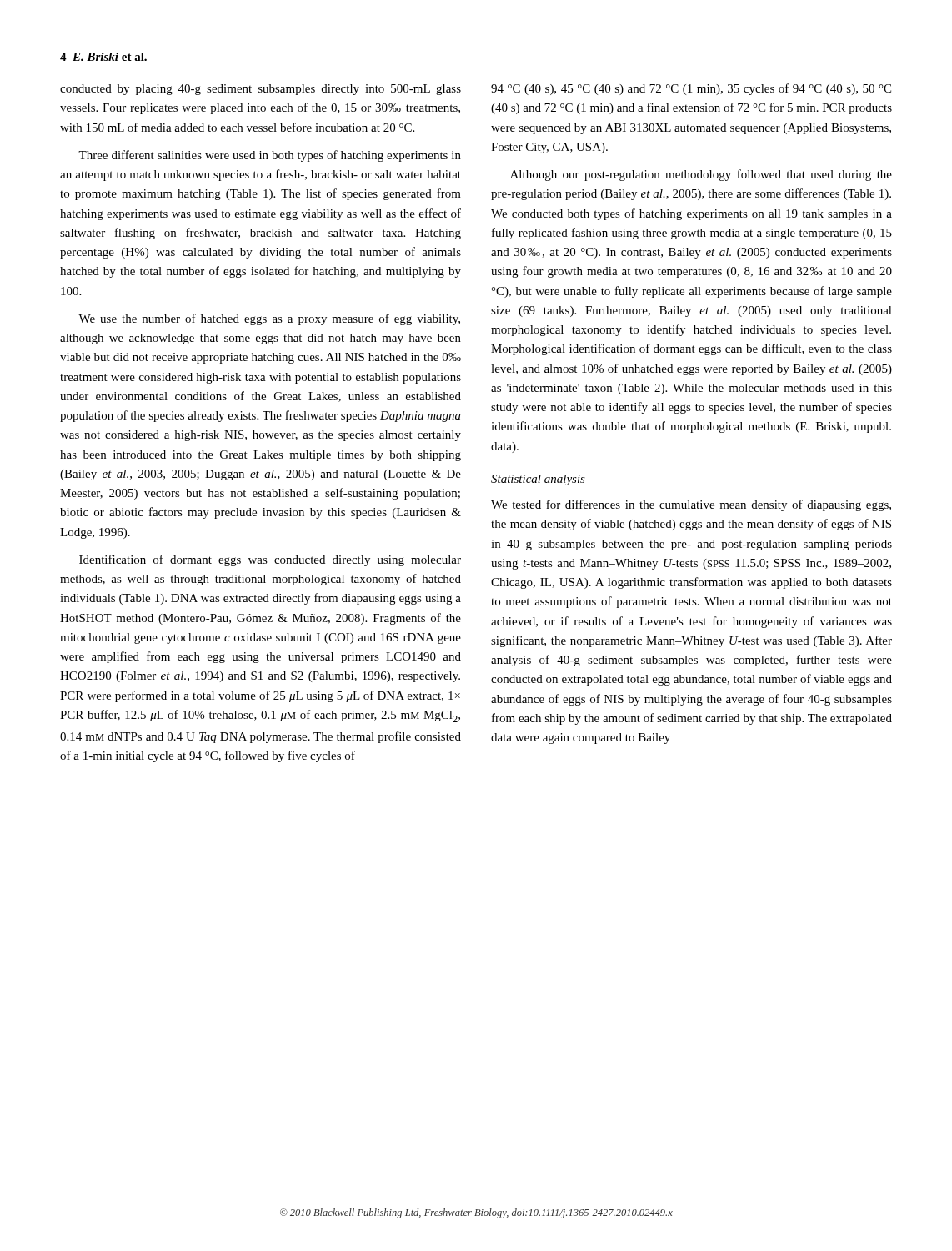
Task: Point to the block beginning "We tested for differences in"
Action: tap(692, 621)
